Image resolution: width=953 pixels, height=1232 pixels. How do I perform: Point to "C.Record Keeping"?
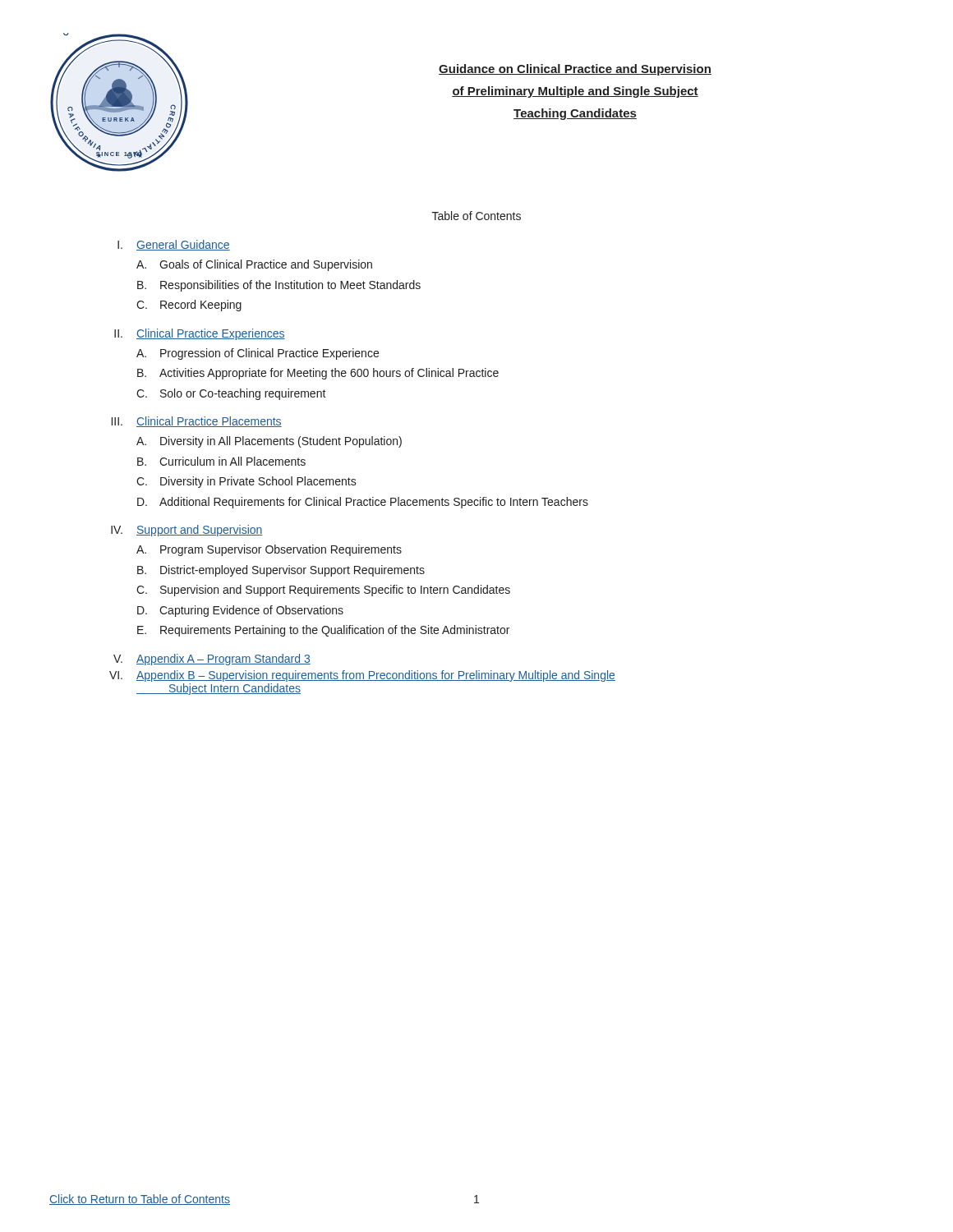tap(189, 305)
